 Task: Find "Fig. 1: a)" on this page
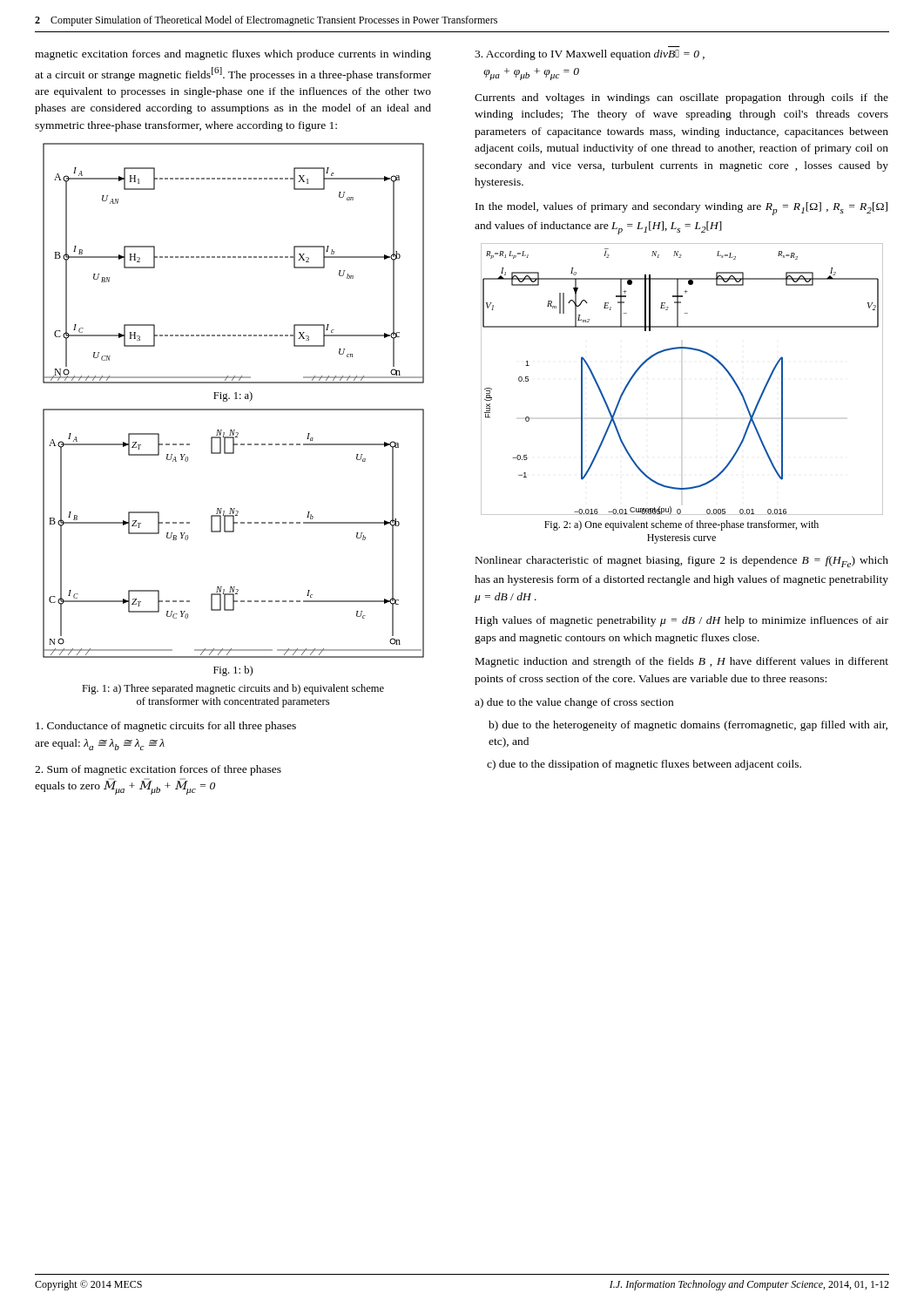233,396
